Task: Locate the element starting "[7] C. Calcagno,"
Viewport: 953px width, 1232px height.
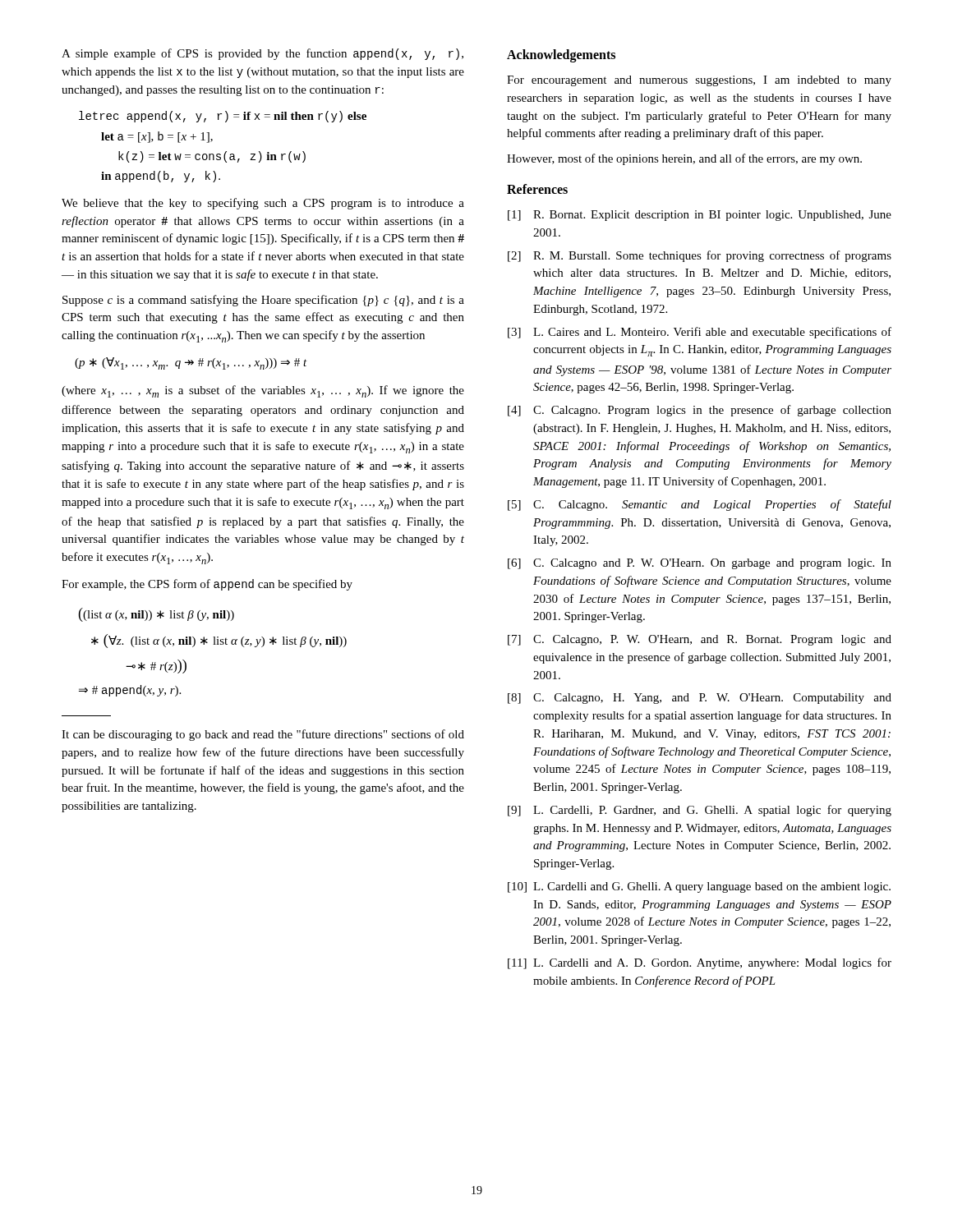Action: pyautogui.click(x=699, y=658)
